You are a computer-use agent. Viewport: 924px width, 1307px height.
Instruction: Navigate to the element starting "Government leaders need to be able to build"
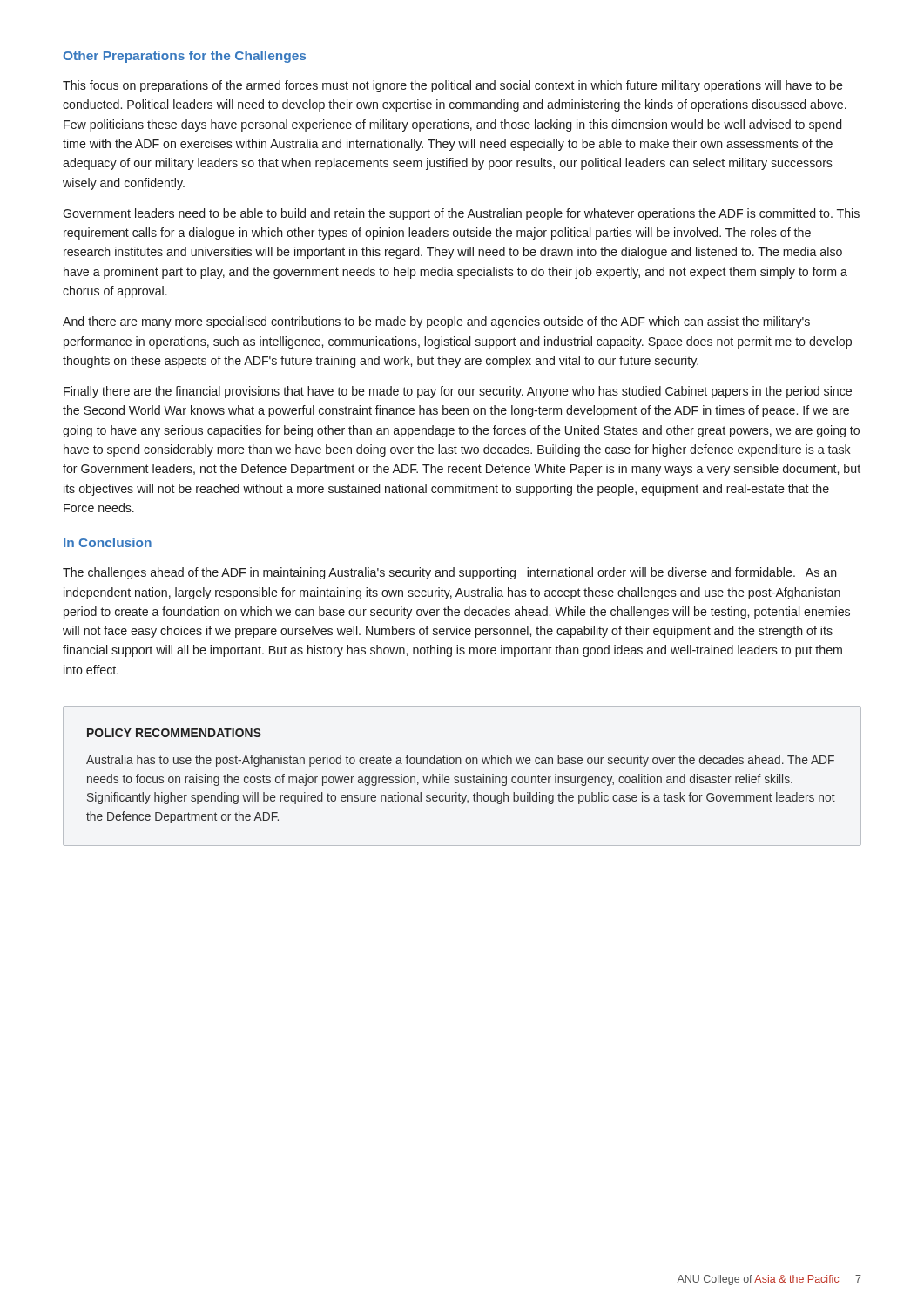[462, 252]
